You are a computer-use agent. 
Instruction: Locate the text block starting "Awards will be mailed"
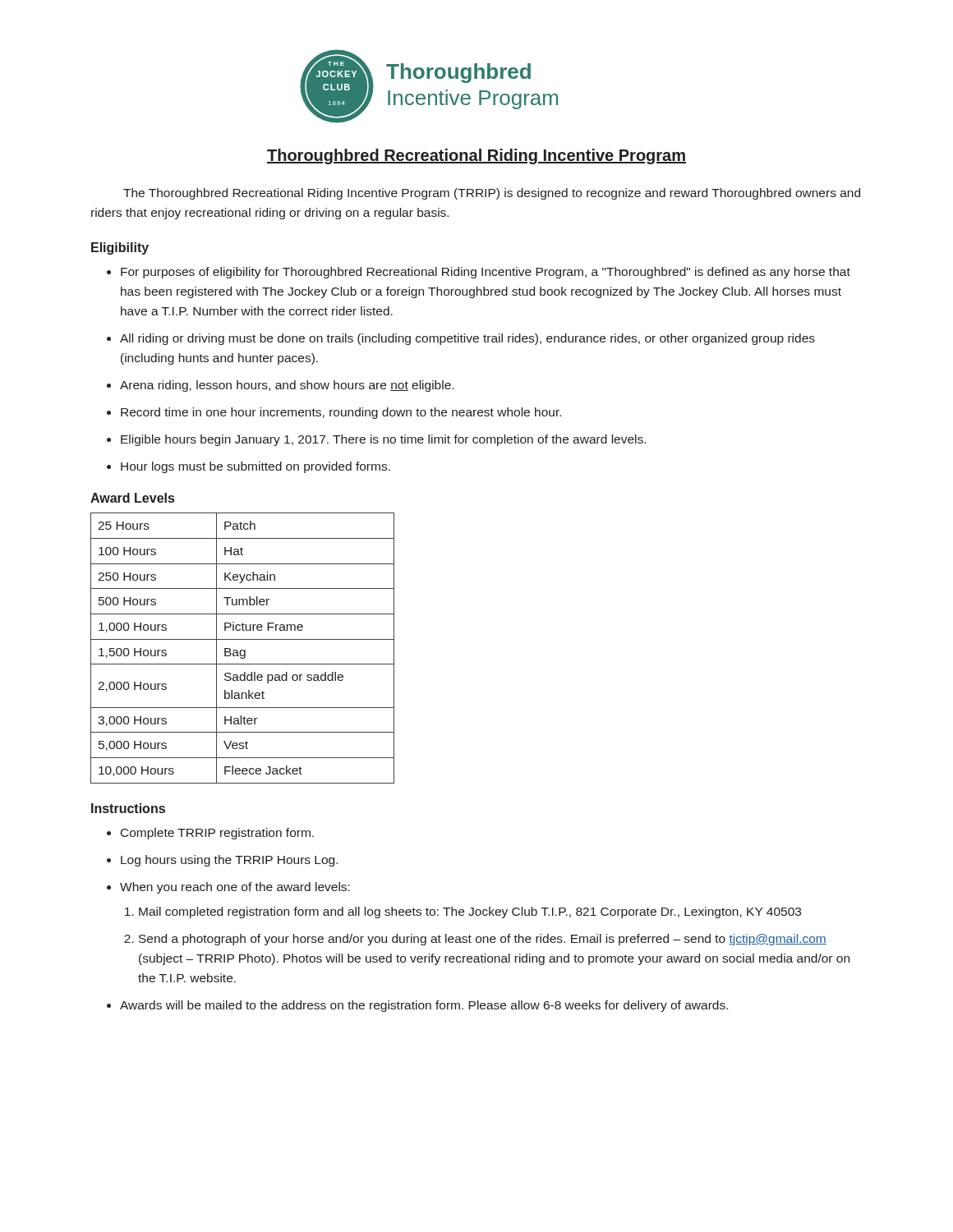tap(425, 1005)
